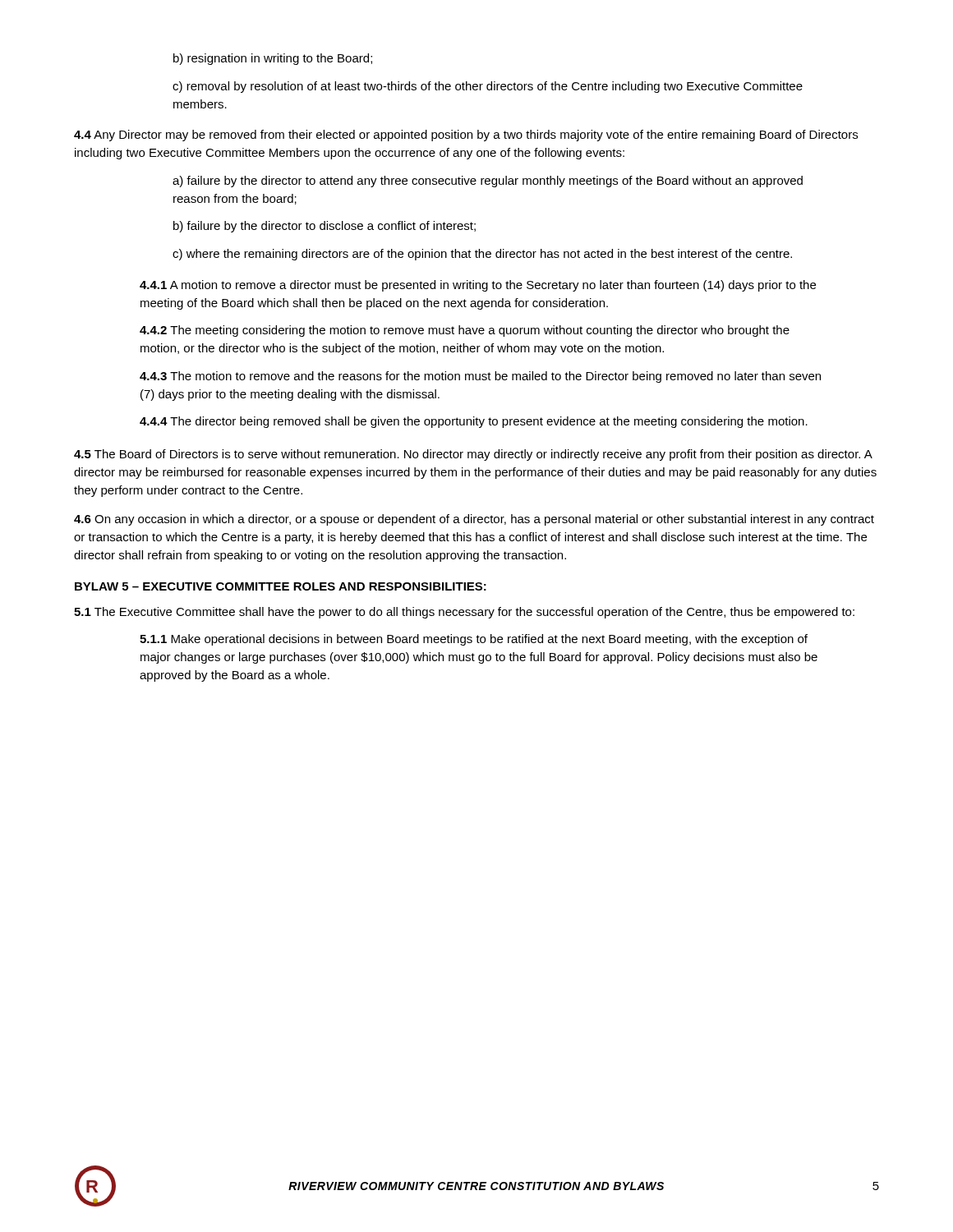
Task: Click on the text block that says "1.1 Make operational decisions in"
Action: tap(485, 657)
